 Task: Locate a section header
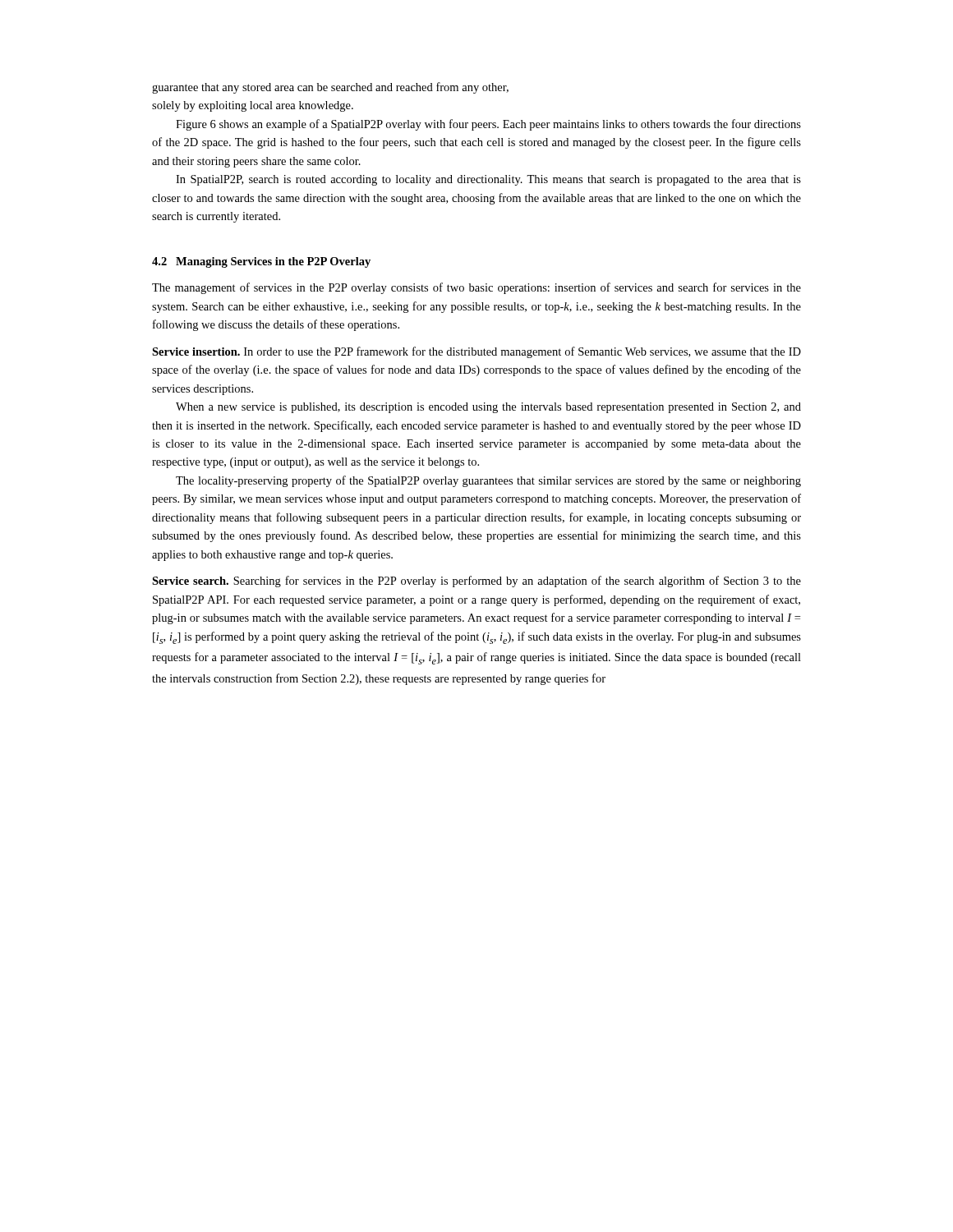click(x=261, y=261)
